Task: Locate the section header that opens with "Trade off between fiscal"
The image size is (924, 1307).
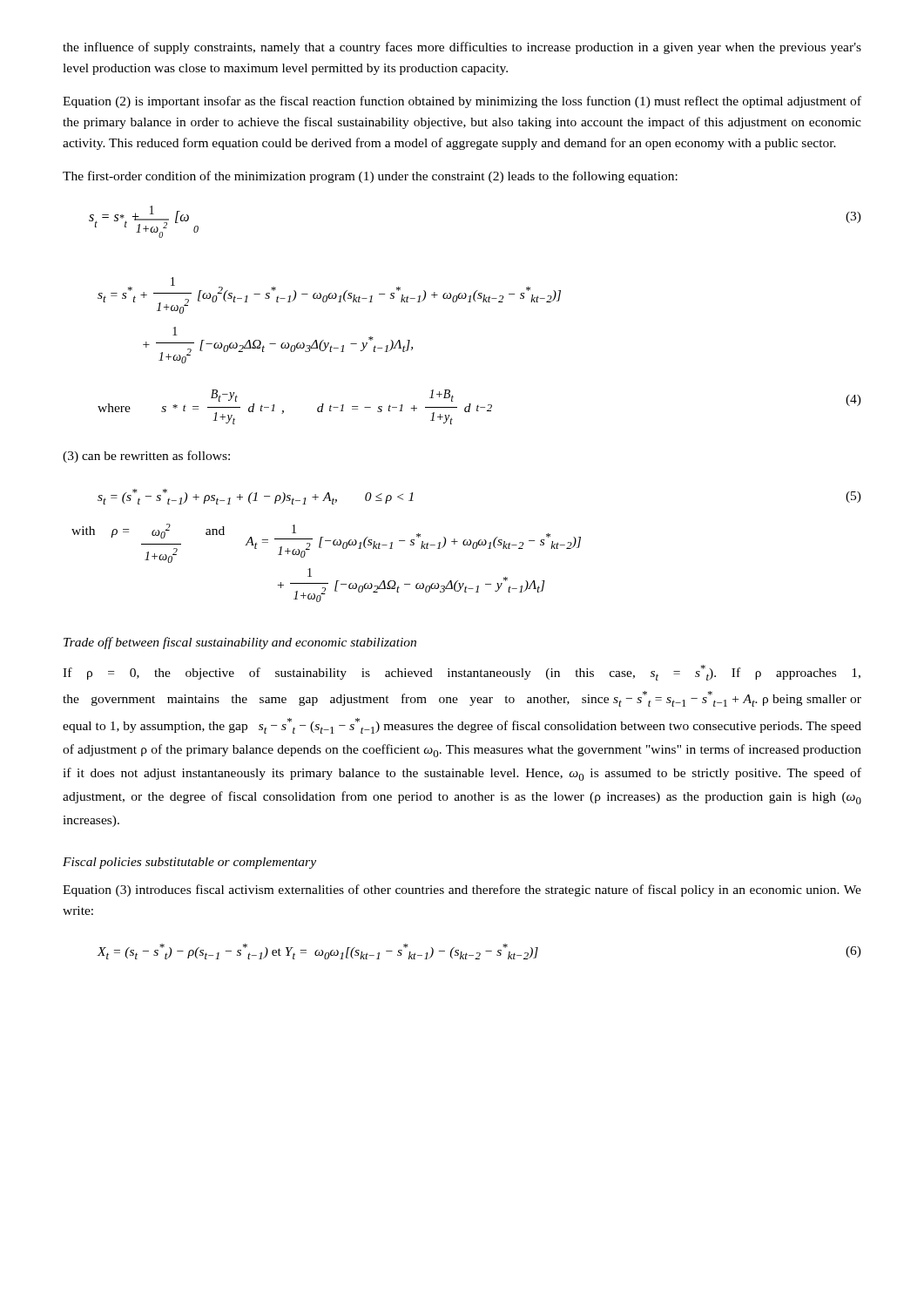Action: pyautogui.click(x=240, y=642)
